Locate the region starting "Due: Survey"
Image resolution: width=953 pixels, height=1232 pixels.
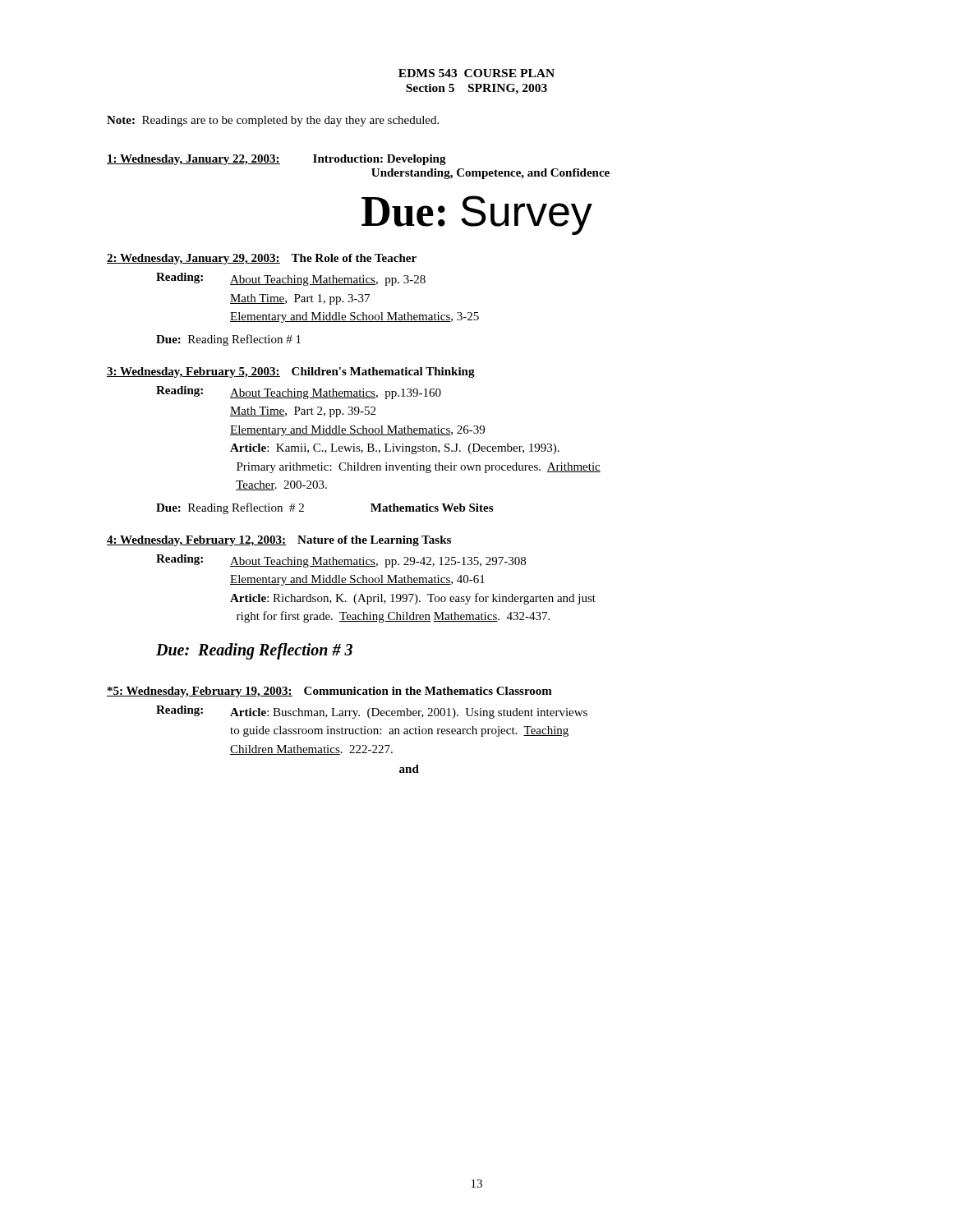click(476, 212)
